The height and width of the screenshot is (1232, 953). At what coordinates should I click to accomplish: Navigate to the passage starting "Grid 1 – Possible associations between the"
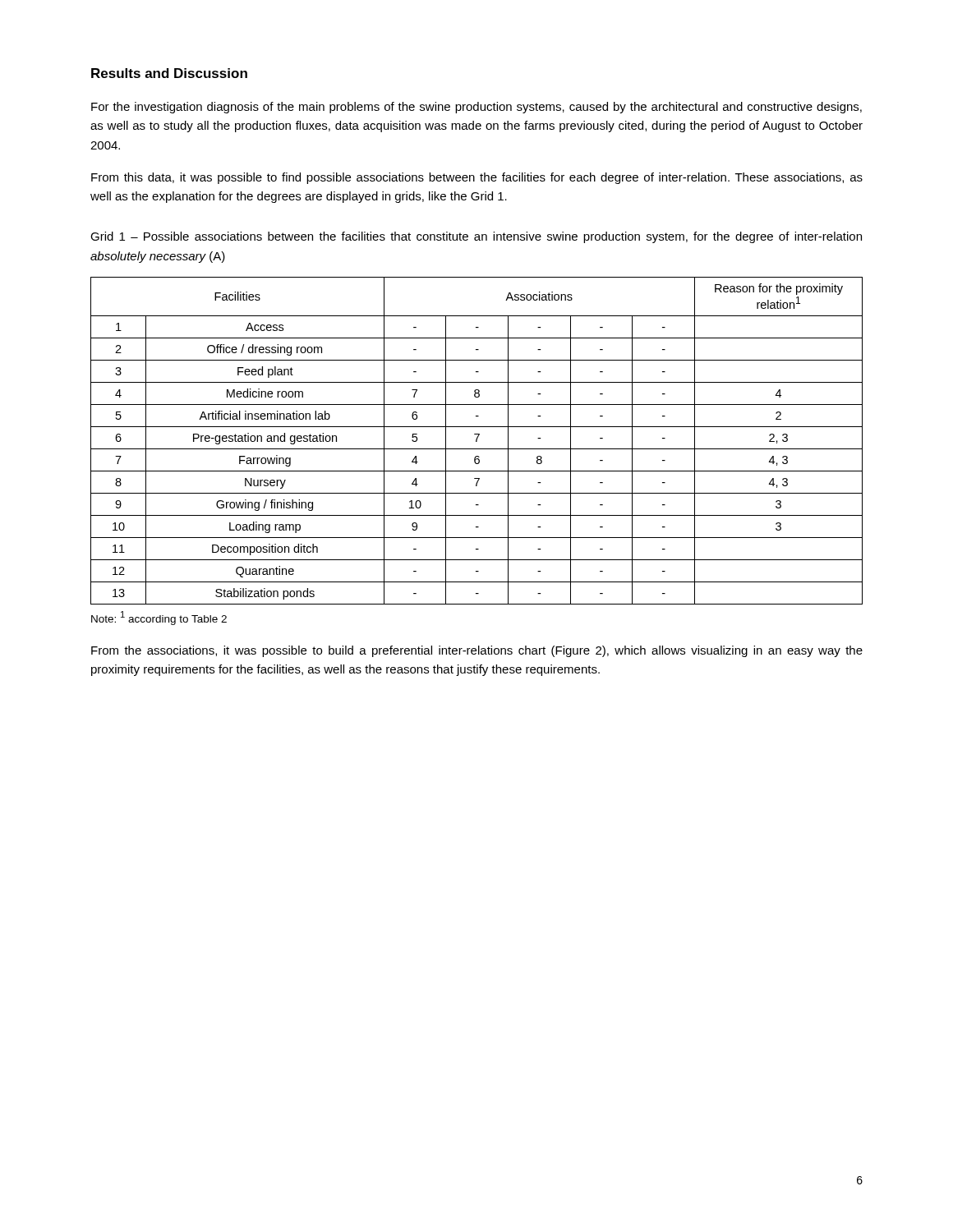click(x=476, y=246)
